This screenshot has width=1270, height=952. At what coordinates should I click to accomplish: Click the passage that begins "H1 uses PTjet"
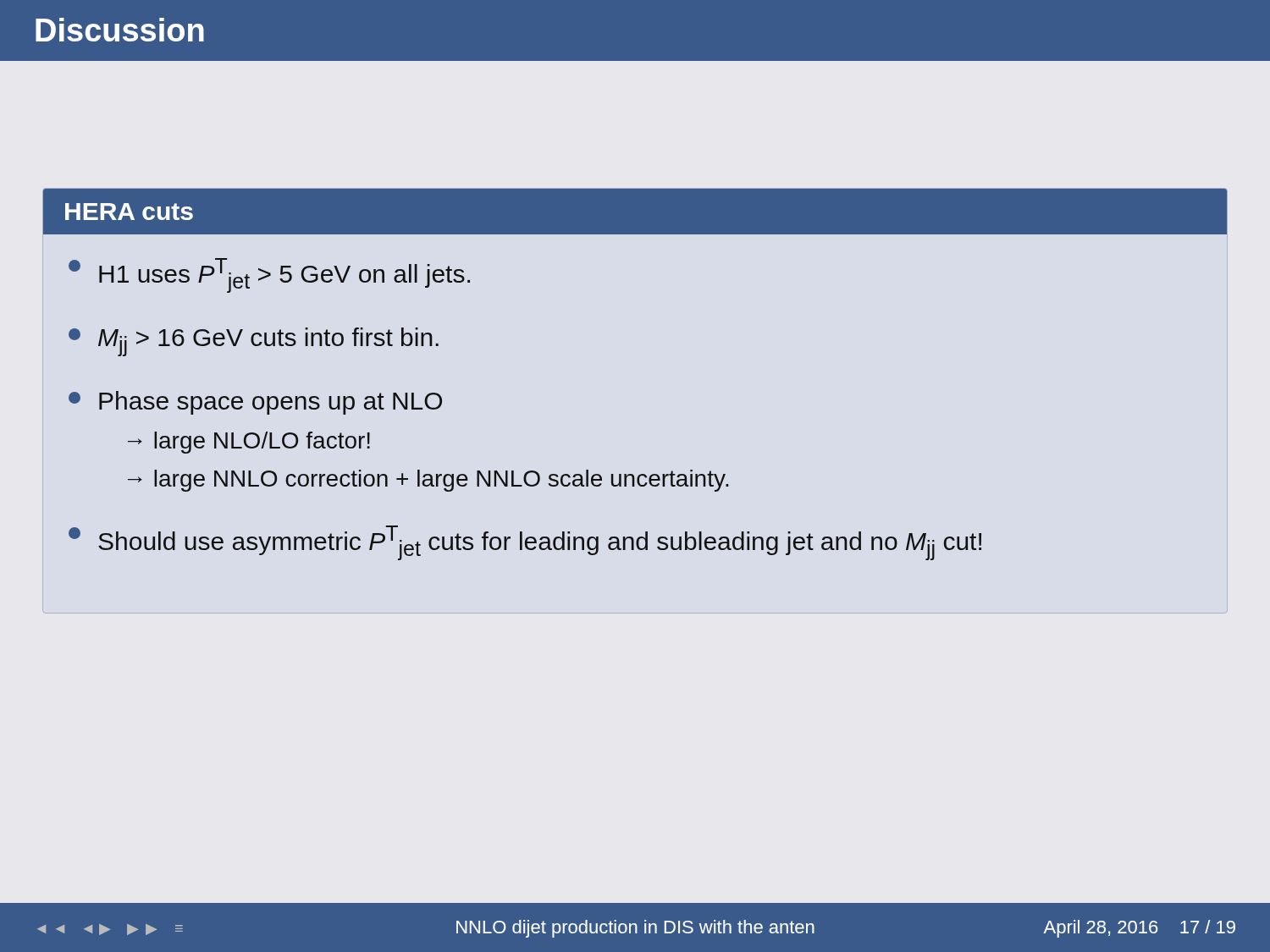click(x=269, y=275)
